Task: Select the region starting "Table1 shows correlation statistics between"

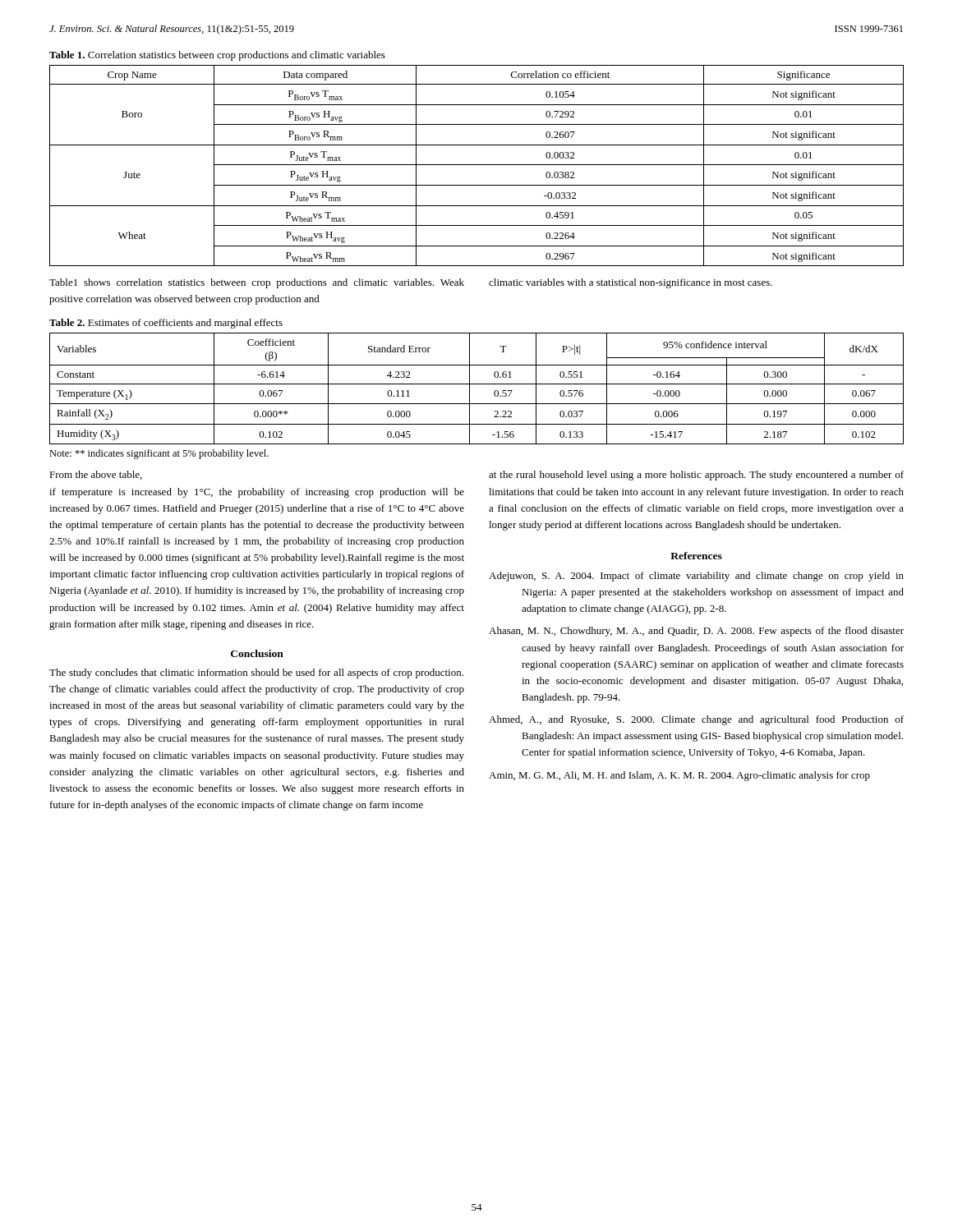Action: [x=257, y=291]
